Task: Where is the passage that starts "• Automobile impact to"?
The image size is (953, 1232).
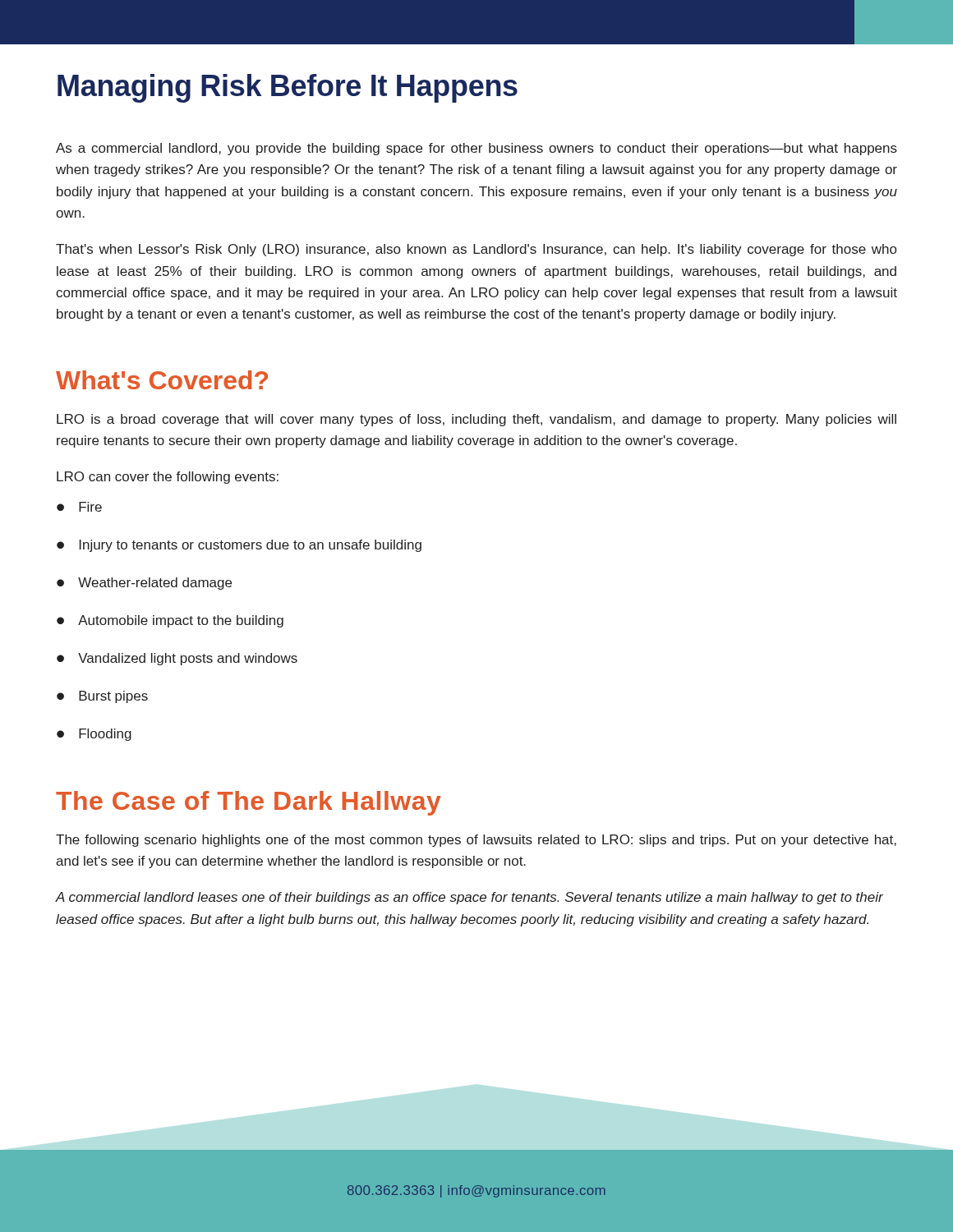Action: pyautogui.click(x=170, y=622)
